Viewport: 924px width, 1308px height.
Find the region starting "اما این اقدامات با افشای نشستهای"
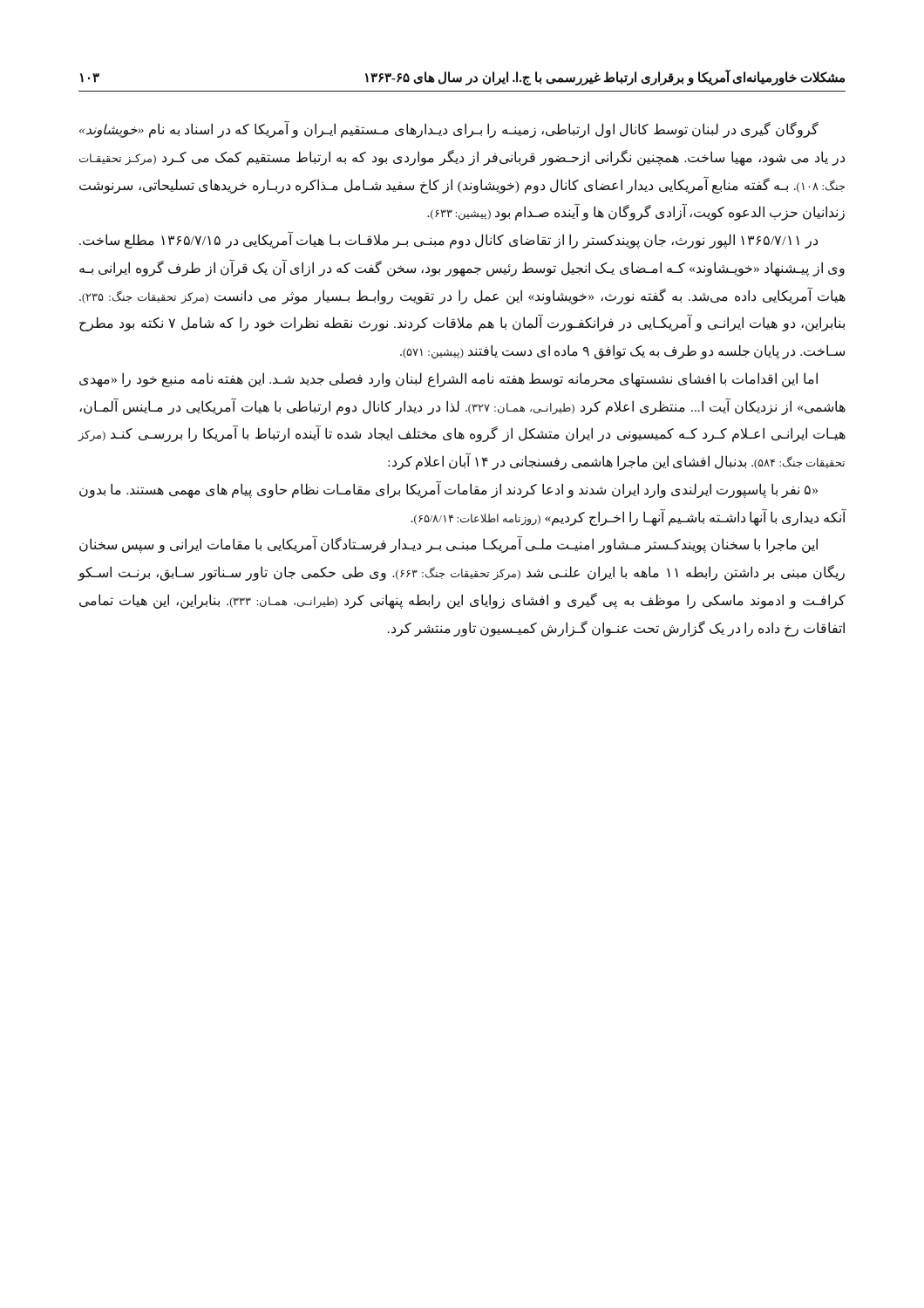[x=462, y=420]
